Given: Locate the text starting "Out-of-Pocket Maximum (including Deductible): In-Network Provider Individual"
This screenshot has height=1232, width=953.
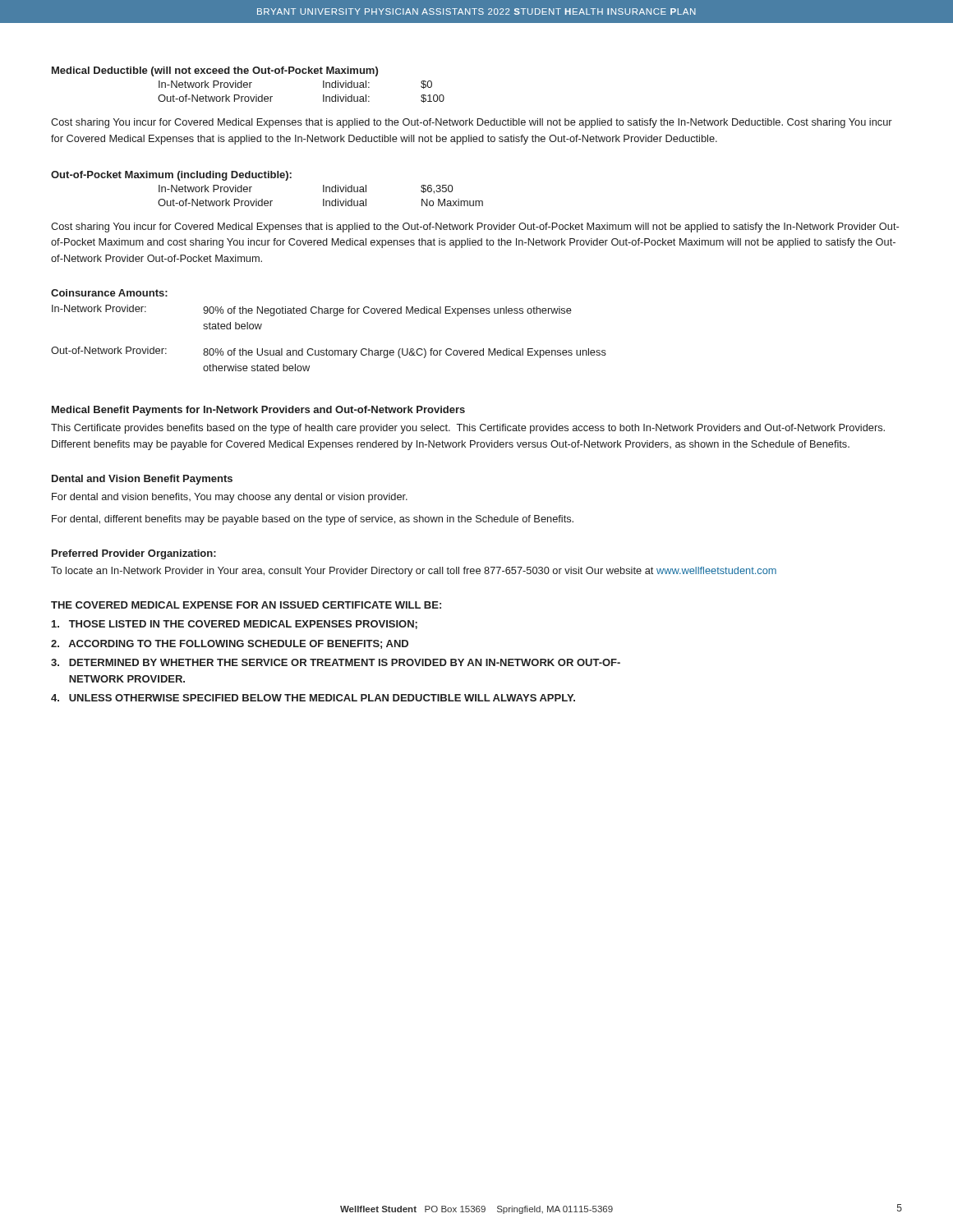Looking at the screenshot, I should pos(269,189).
